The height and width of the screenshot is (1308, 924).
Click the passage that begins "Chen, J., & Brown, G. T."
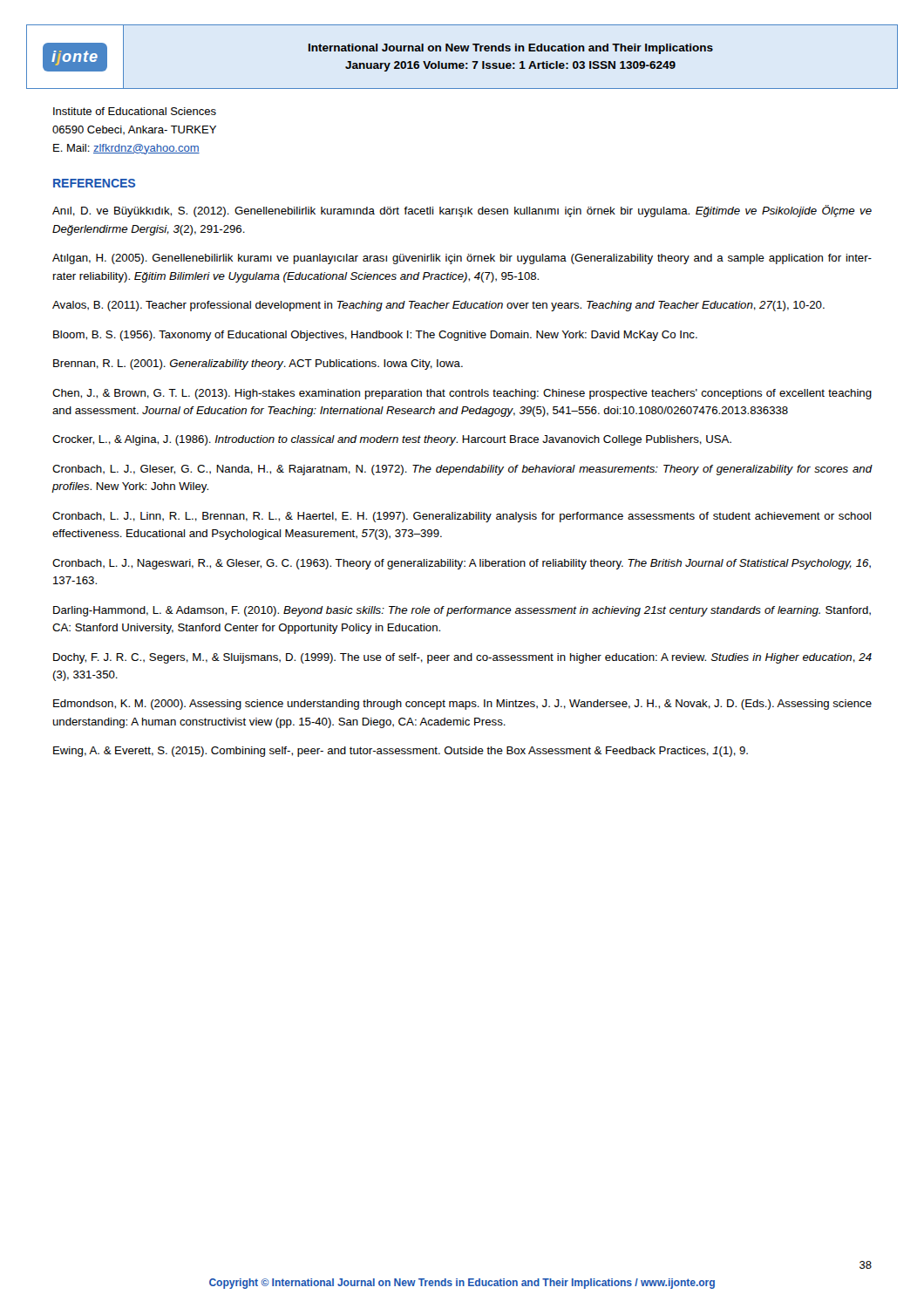click(462, 401)
